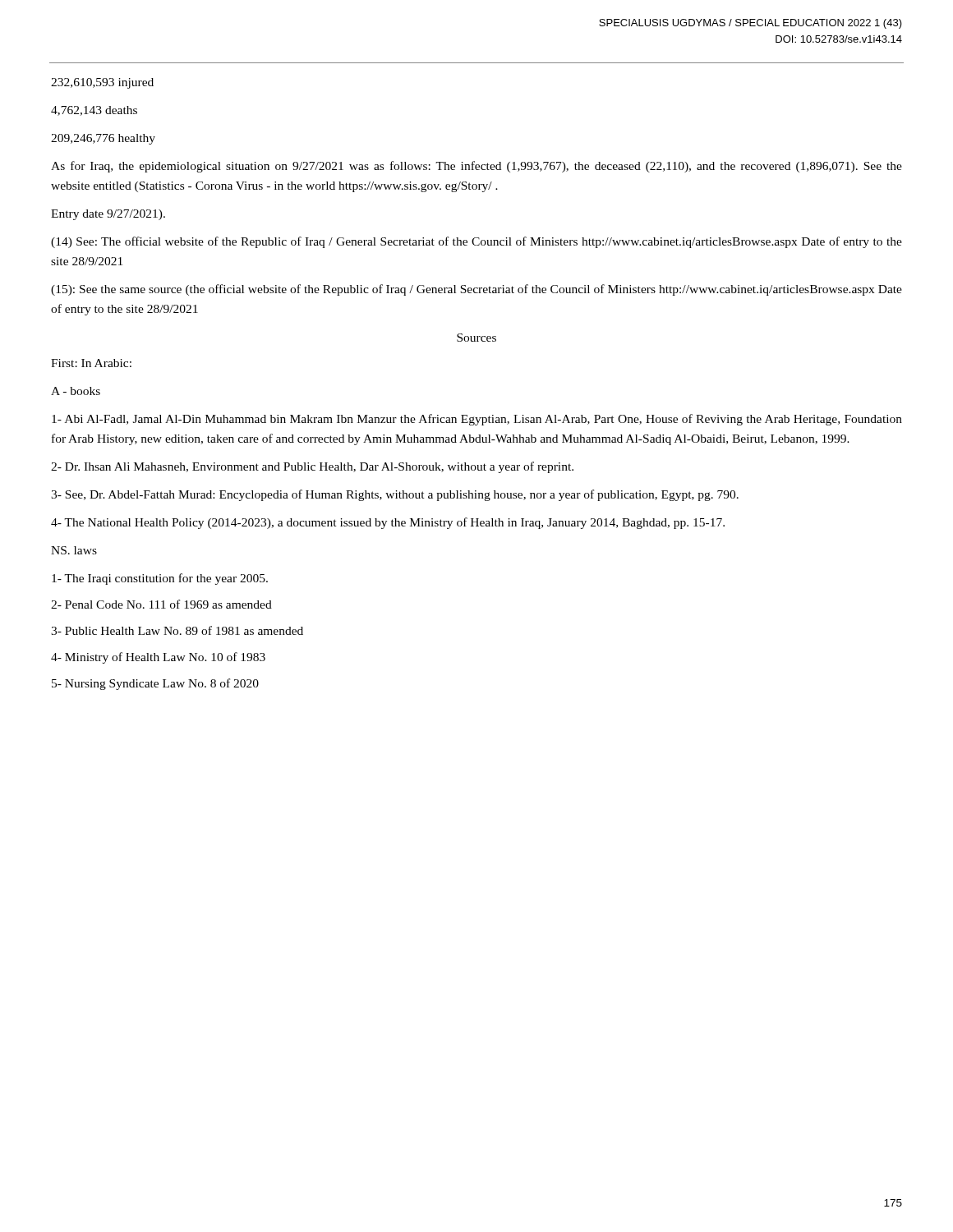Select the text block starting "1- Abi Al-Fadl, Jamal Al-Din Muhammad"
This screenshot has width=953, height=1232.
(x=476, y=428)
